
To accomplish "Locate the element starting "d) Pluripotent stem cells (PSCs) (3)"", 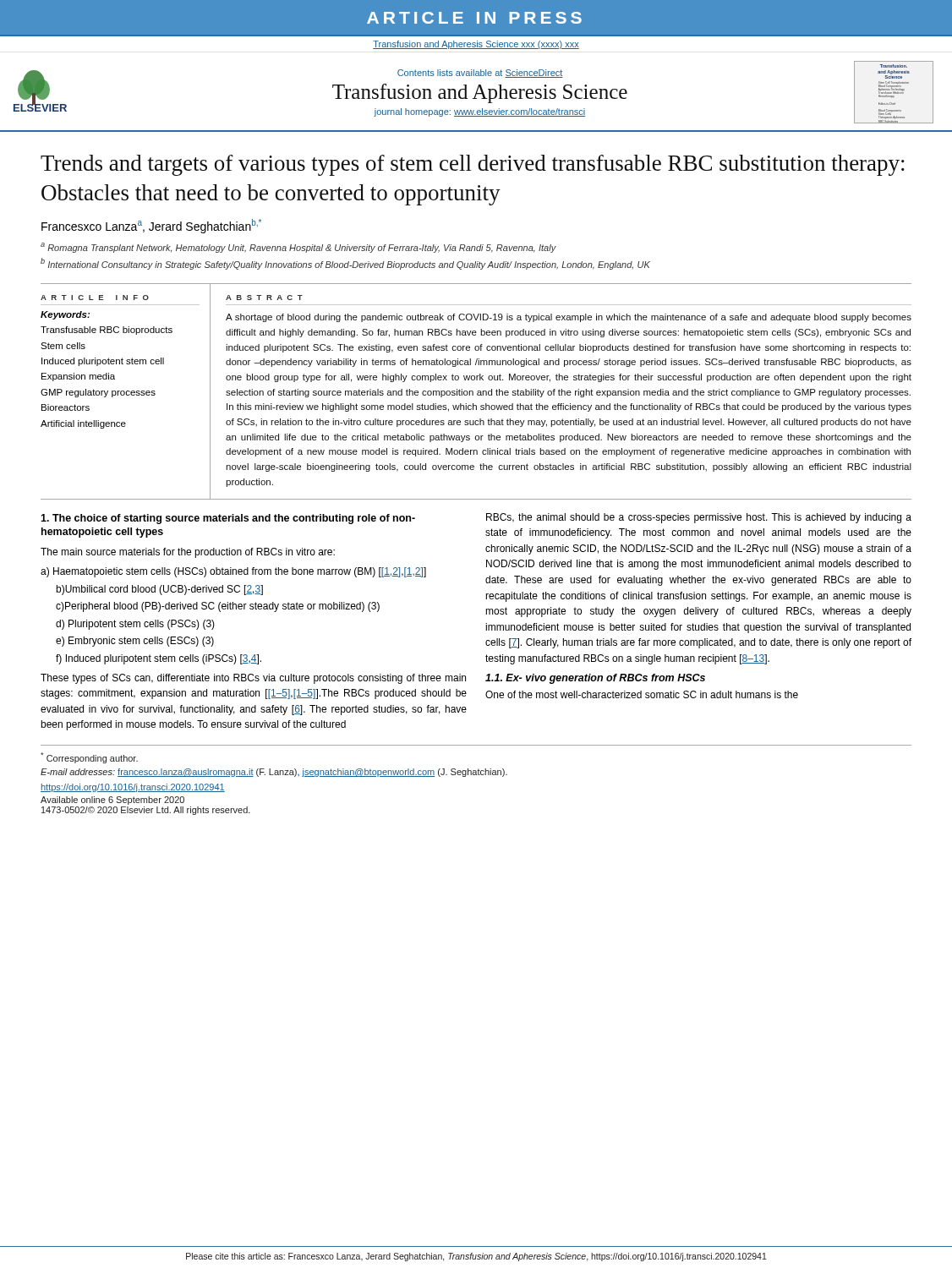I will point(135,624).
